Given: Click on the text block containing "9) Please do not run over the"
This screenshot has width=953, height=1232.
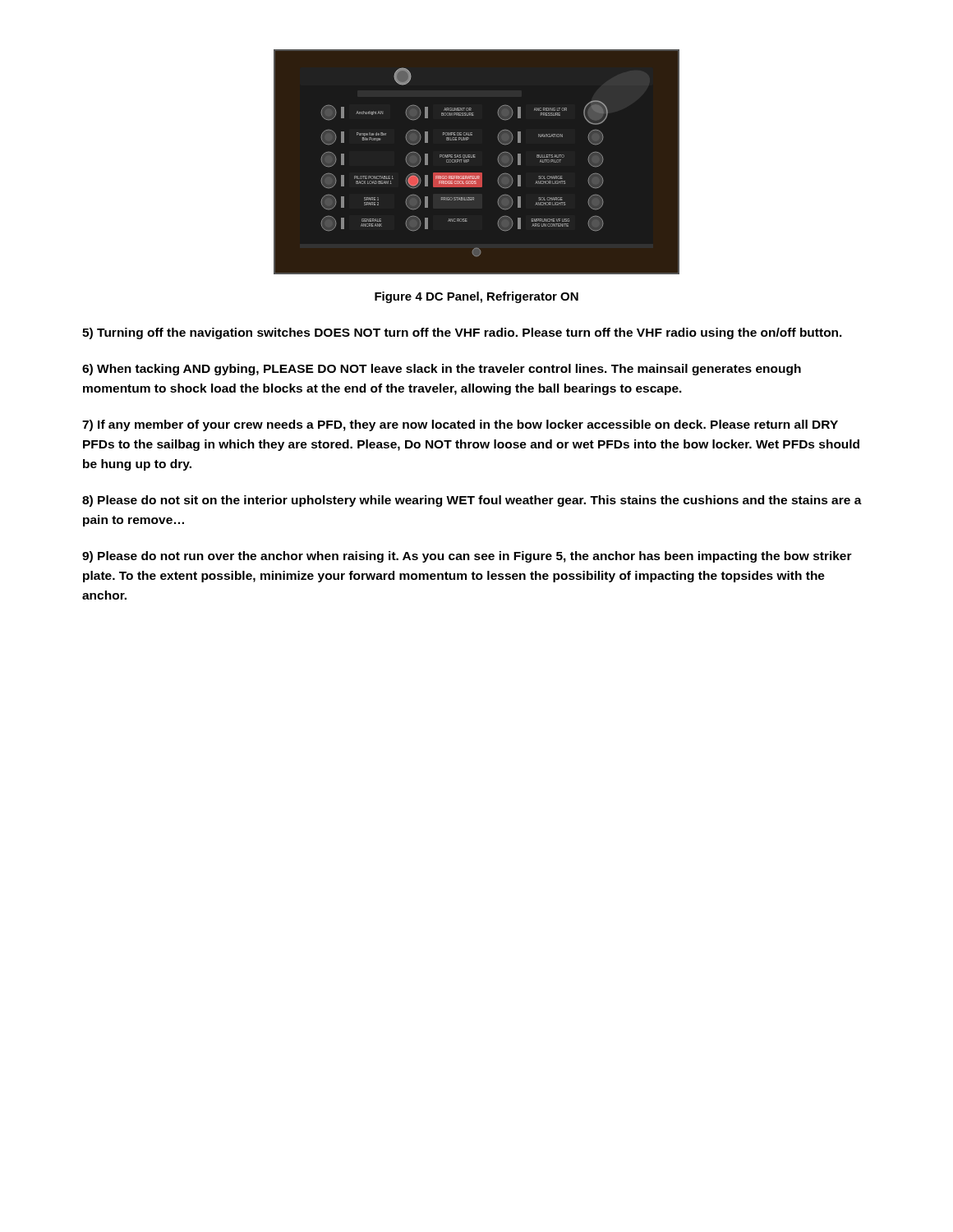Looking at the screenshot, I should (467, 575).
